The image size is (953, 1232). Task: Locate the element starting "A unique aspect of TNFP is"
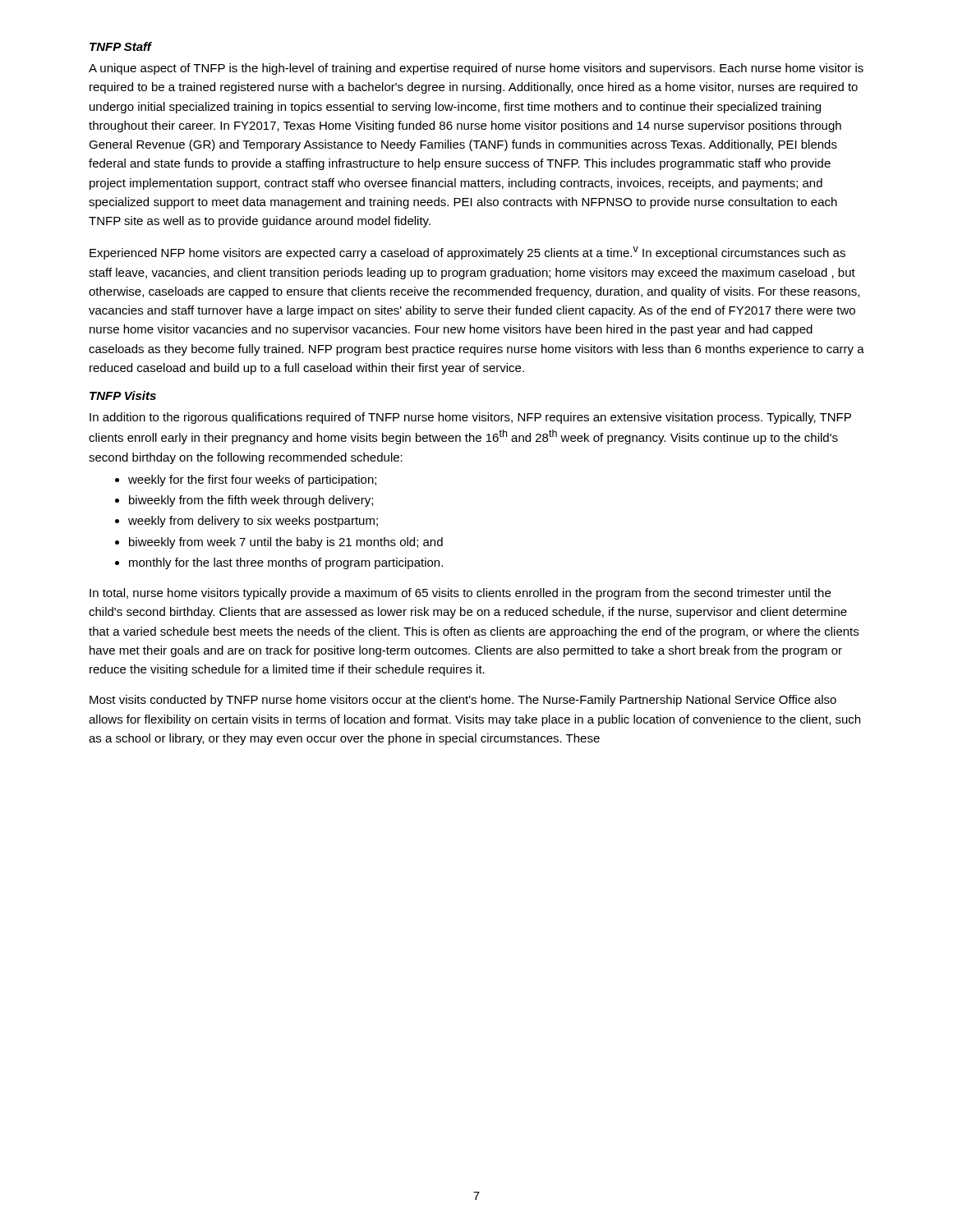(476, 144)
